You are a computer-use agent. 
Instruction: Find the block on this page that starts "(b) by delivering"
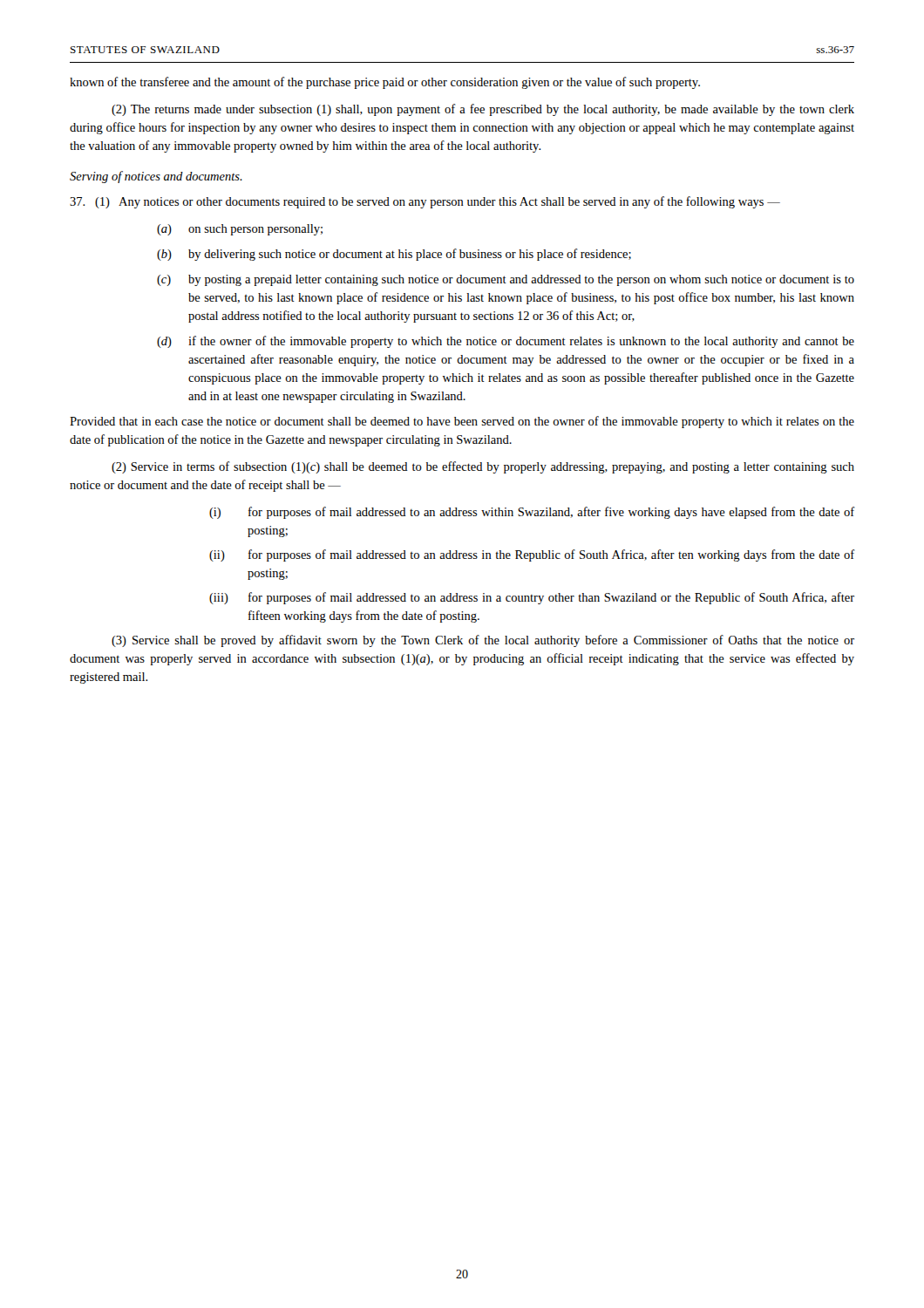click(x=506, y=254)
